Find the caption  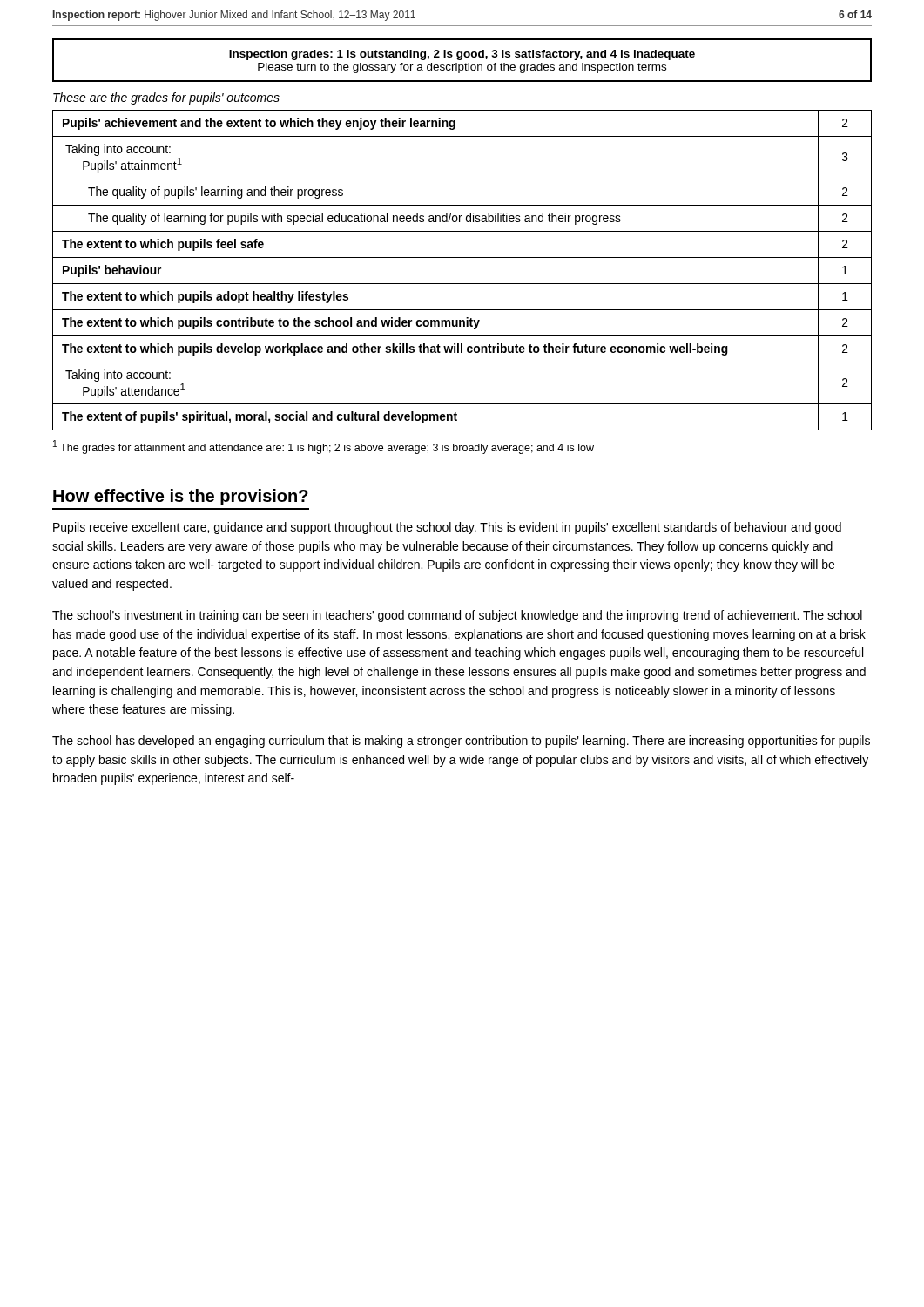[166, 98]
